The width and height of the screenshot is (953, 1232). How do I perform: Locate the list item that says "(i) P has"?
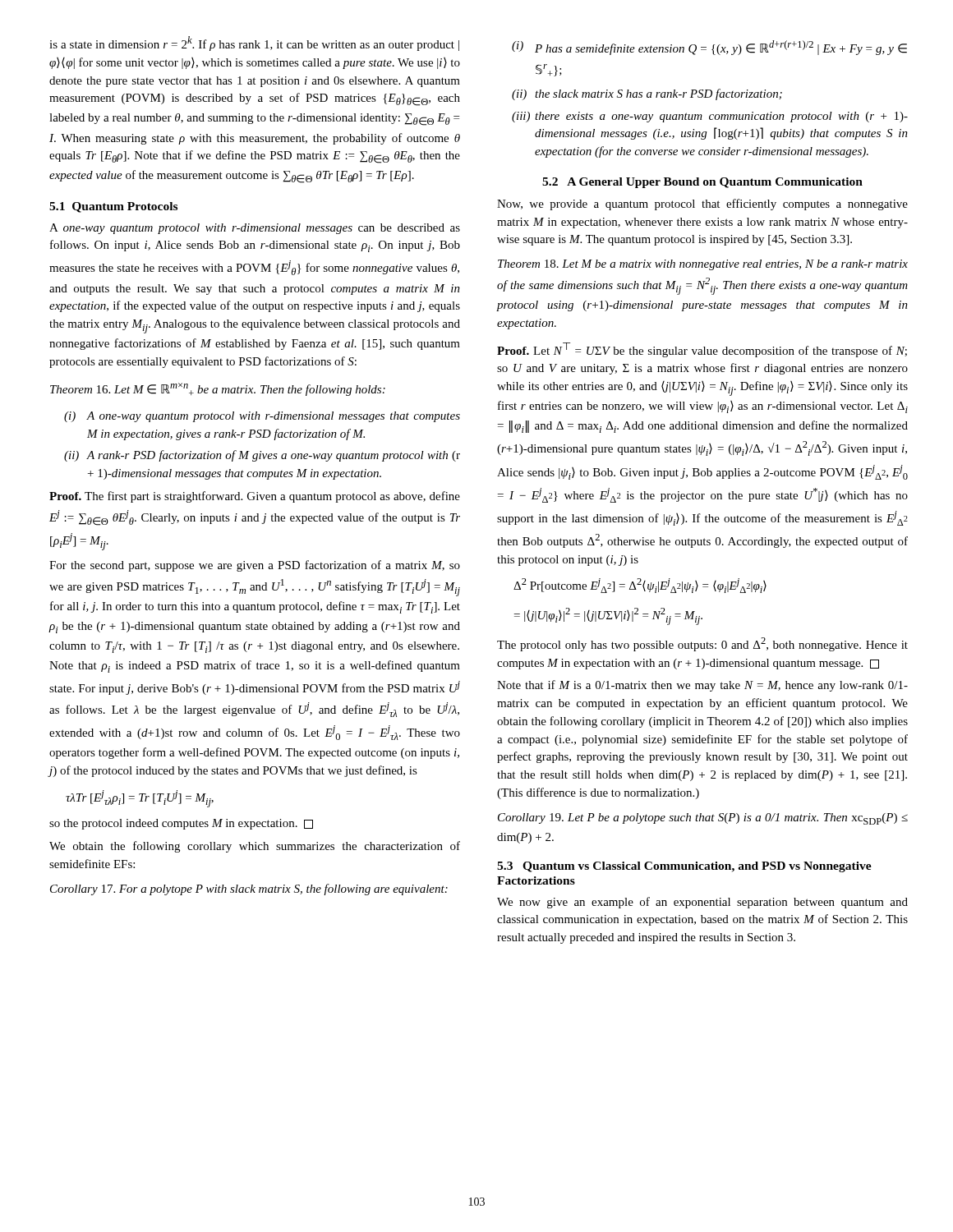pyautogui.click(x=710, y=59)
